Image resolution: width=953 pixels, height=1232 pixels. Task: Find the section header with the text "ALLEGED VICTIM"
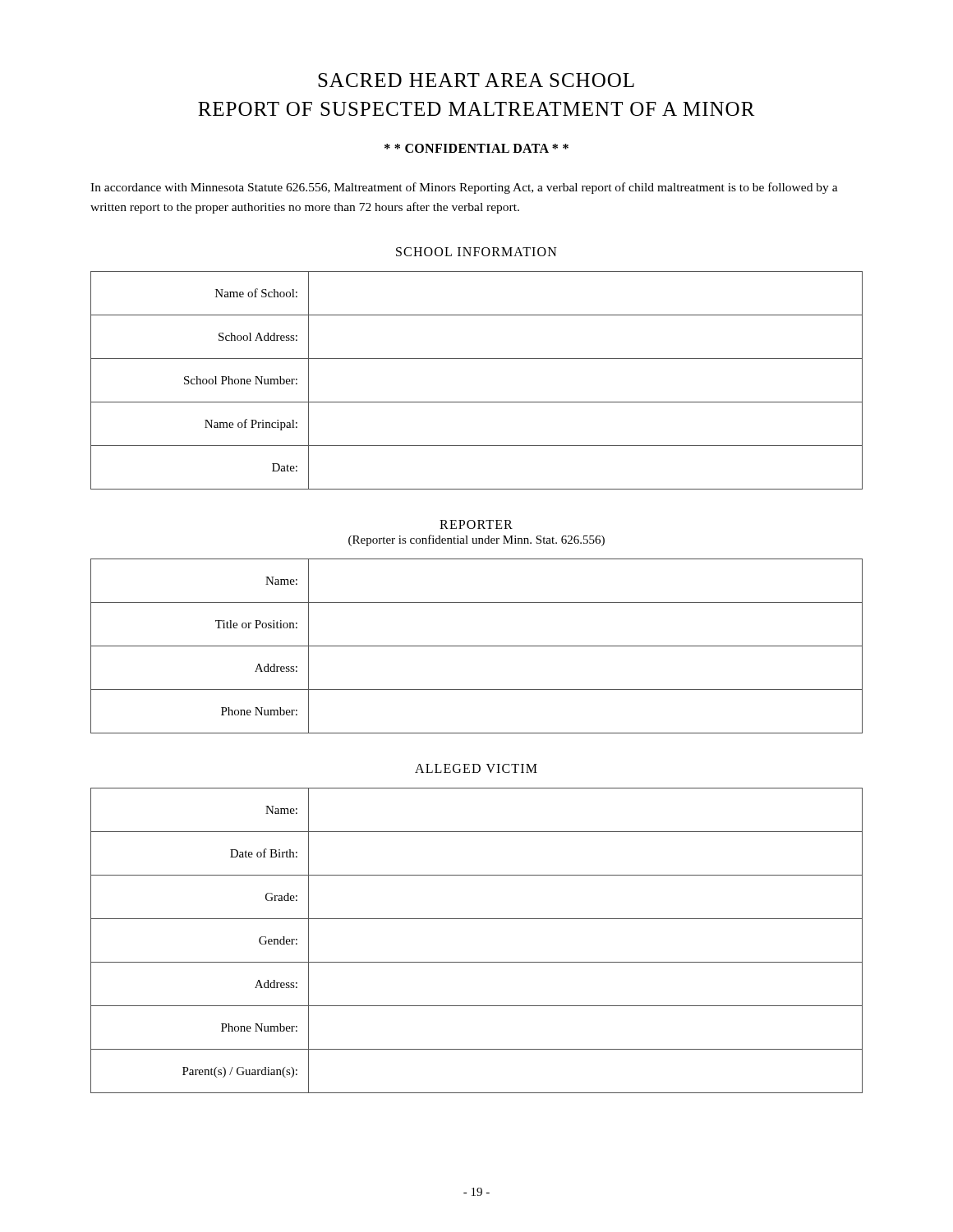[x=476, y=768]
